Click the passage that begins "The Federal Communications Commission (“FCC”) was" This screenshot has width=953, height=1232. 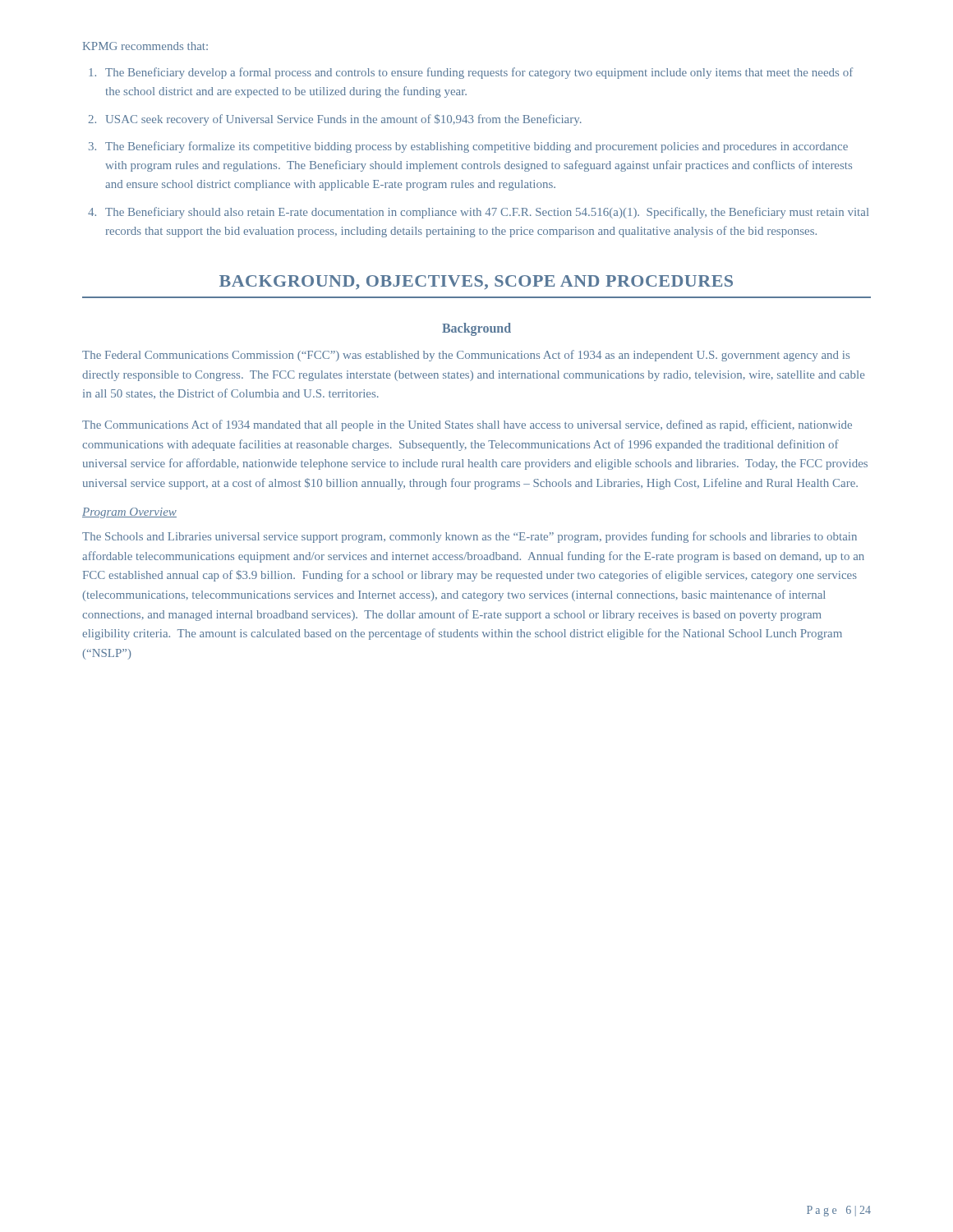click(x=474, y=374)
